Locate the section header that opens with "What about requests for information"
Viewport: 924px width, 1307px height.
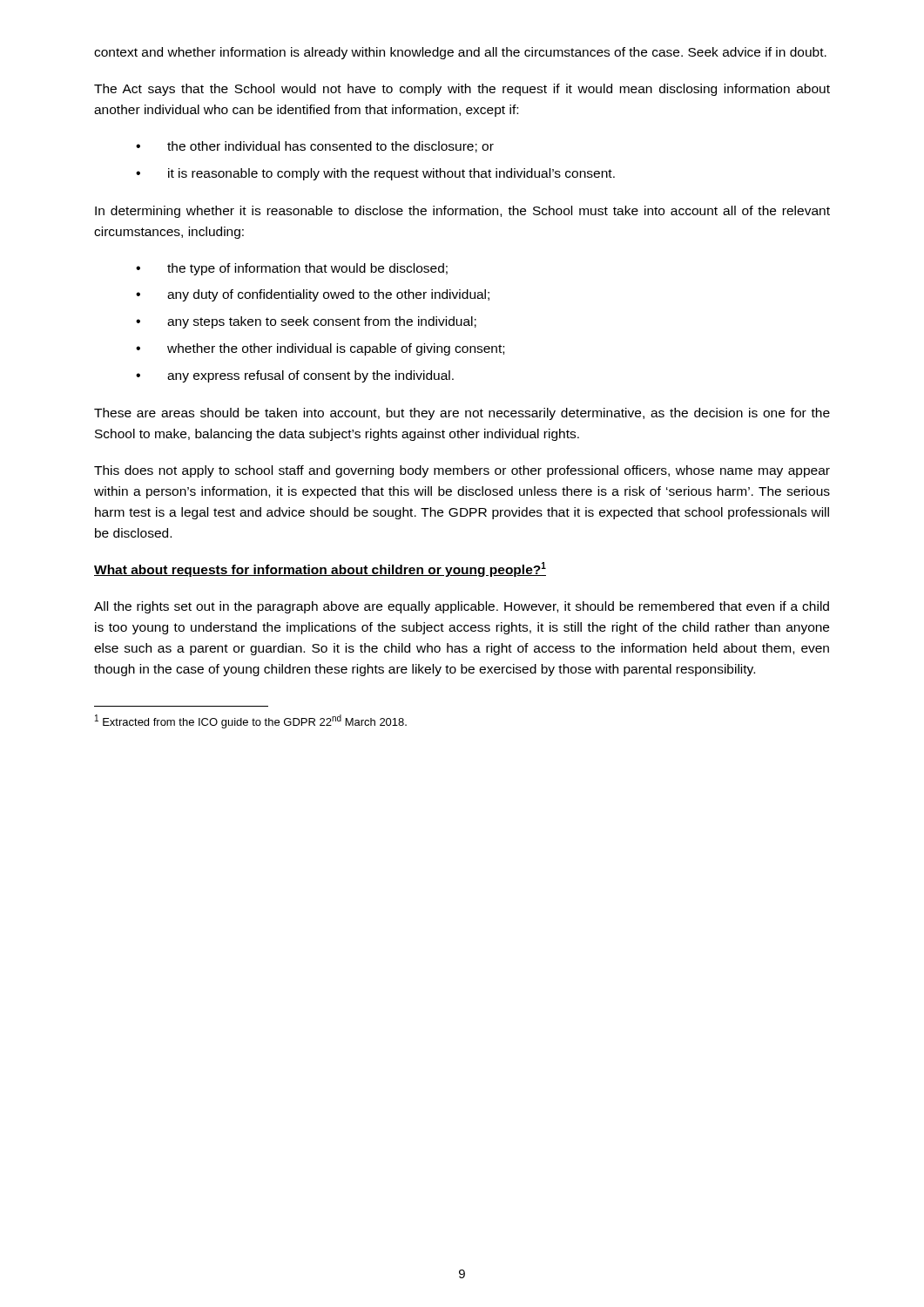(x=320, y=569)
